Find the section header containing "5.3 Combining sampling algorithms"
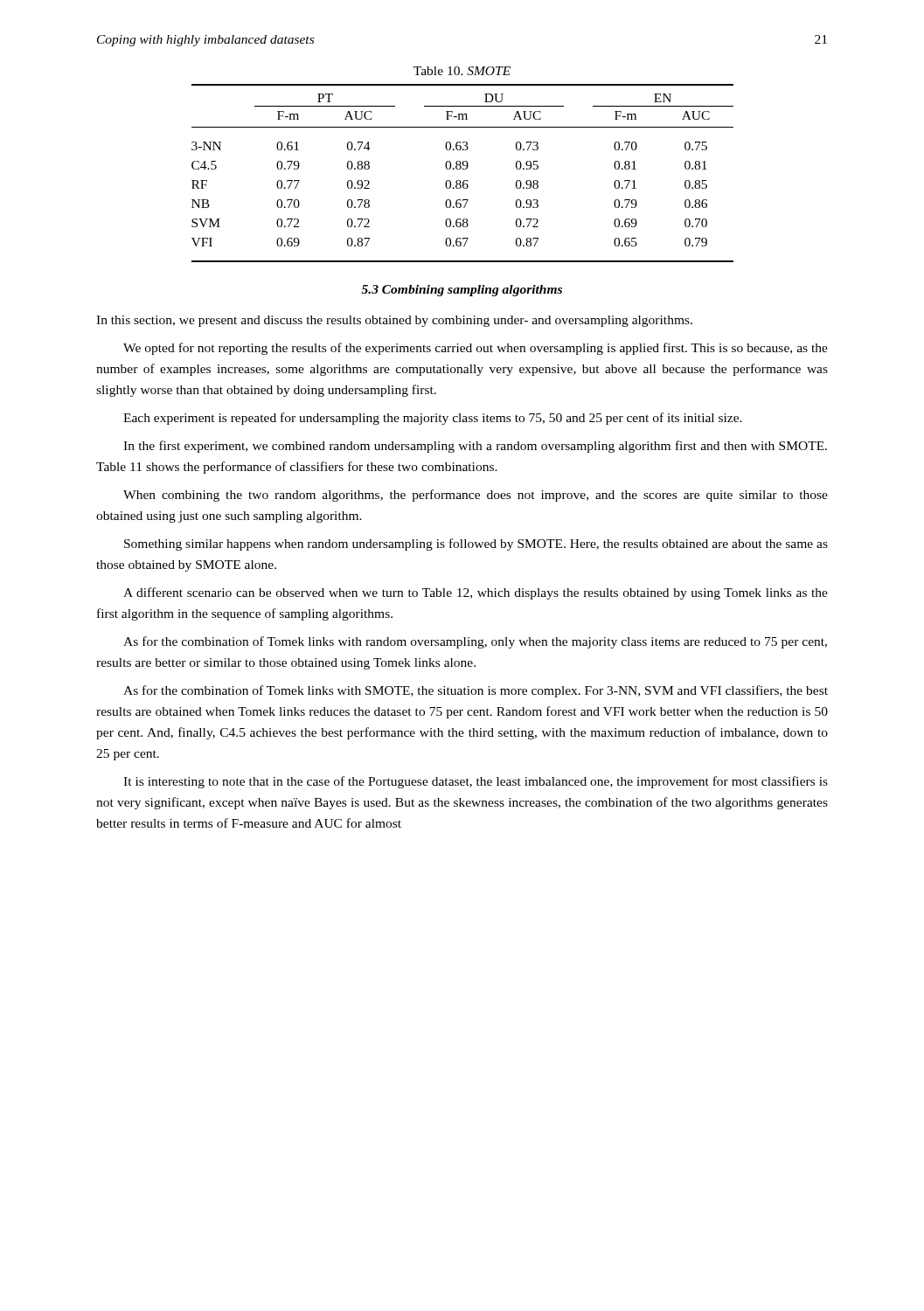 point(462,289)
